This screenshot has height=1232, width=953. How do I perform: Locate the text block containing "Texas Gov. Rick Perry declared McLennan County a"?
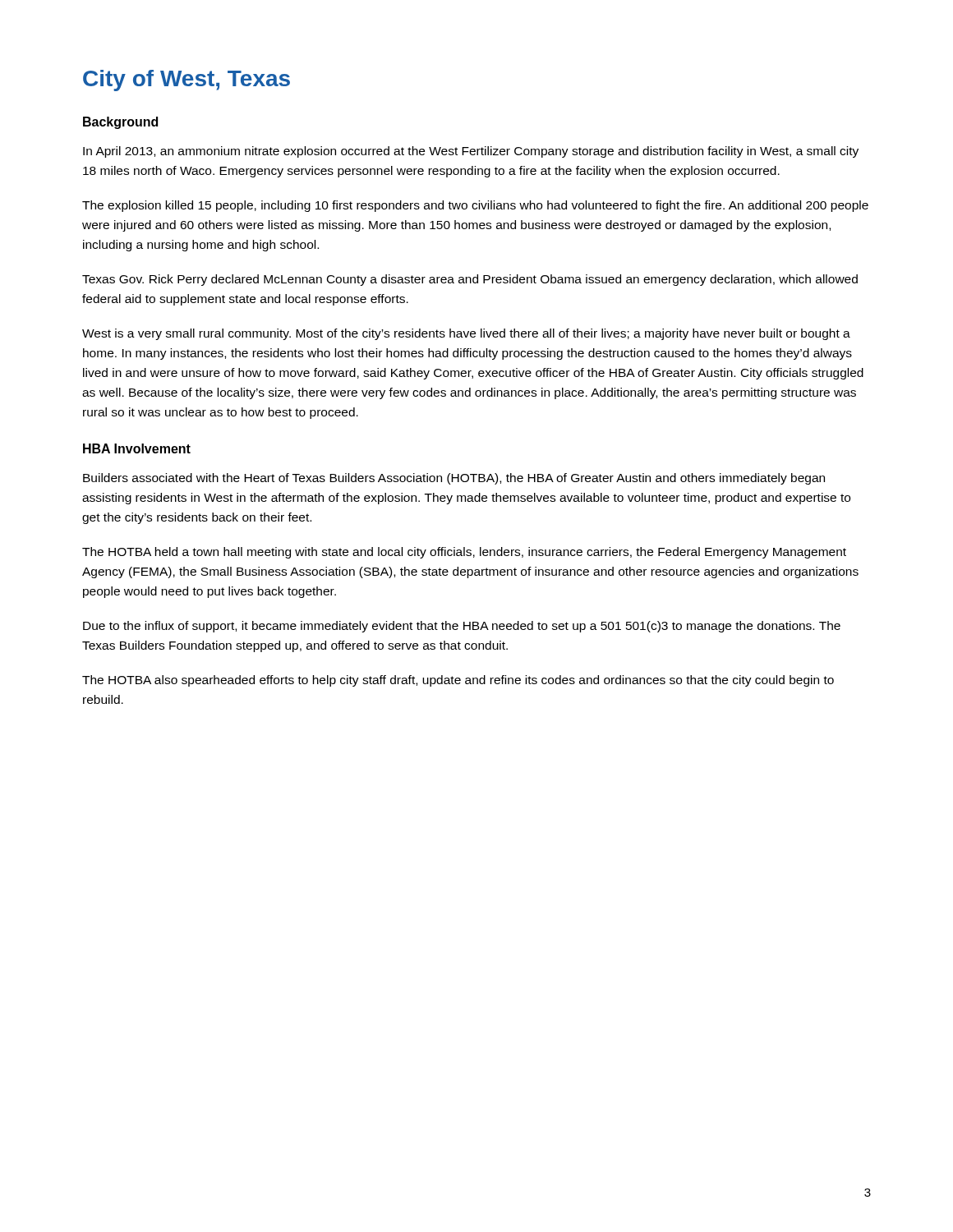470,289
